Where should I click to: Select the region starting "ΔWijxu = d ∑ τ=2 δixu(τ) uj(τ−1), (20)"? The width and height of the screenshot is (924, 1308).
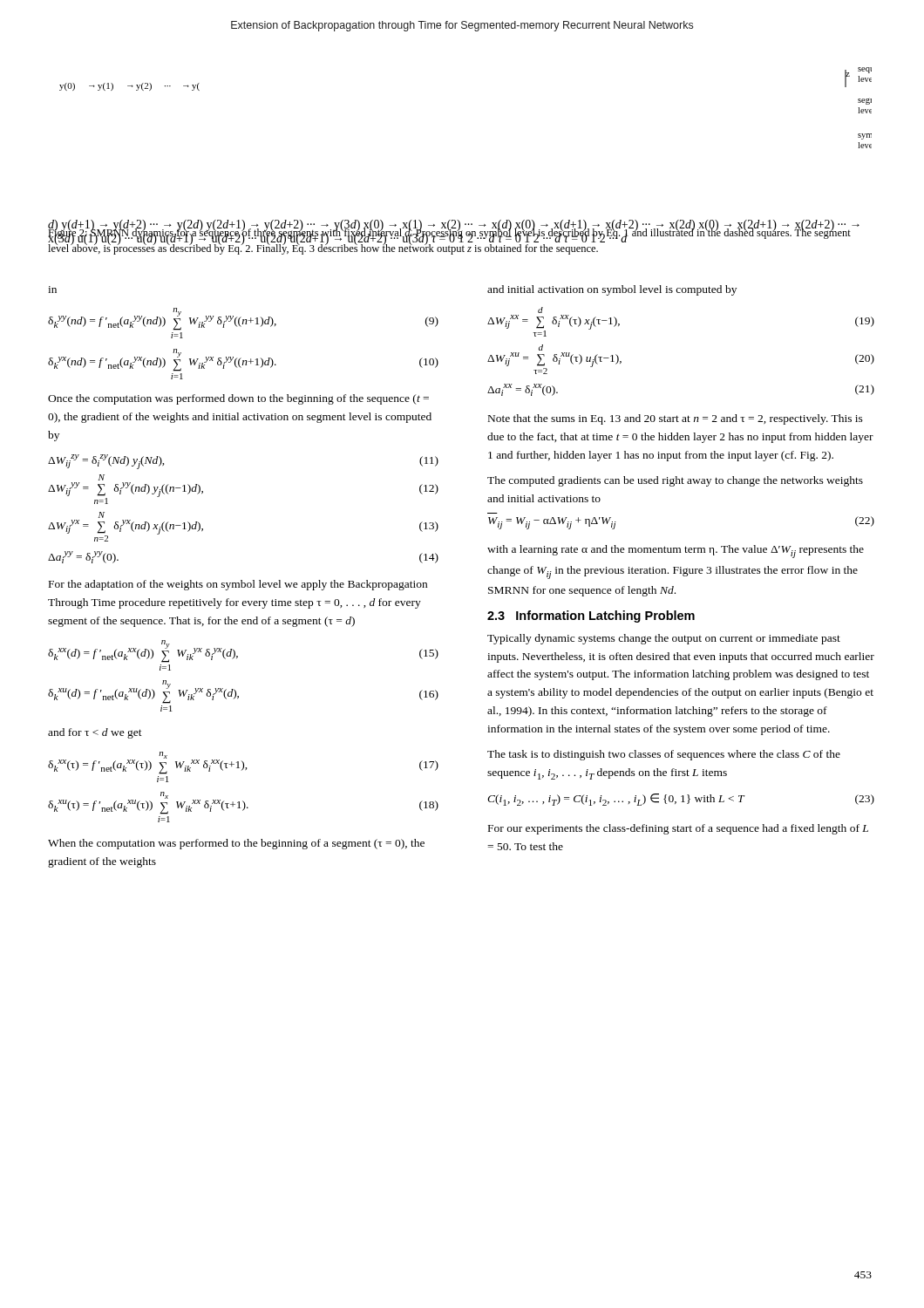[541, 347]
